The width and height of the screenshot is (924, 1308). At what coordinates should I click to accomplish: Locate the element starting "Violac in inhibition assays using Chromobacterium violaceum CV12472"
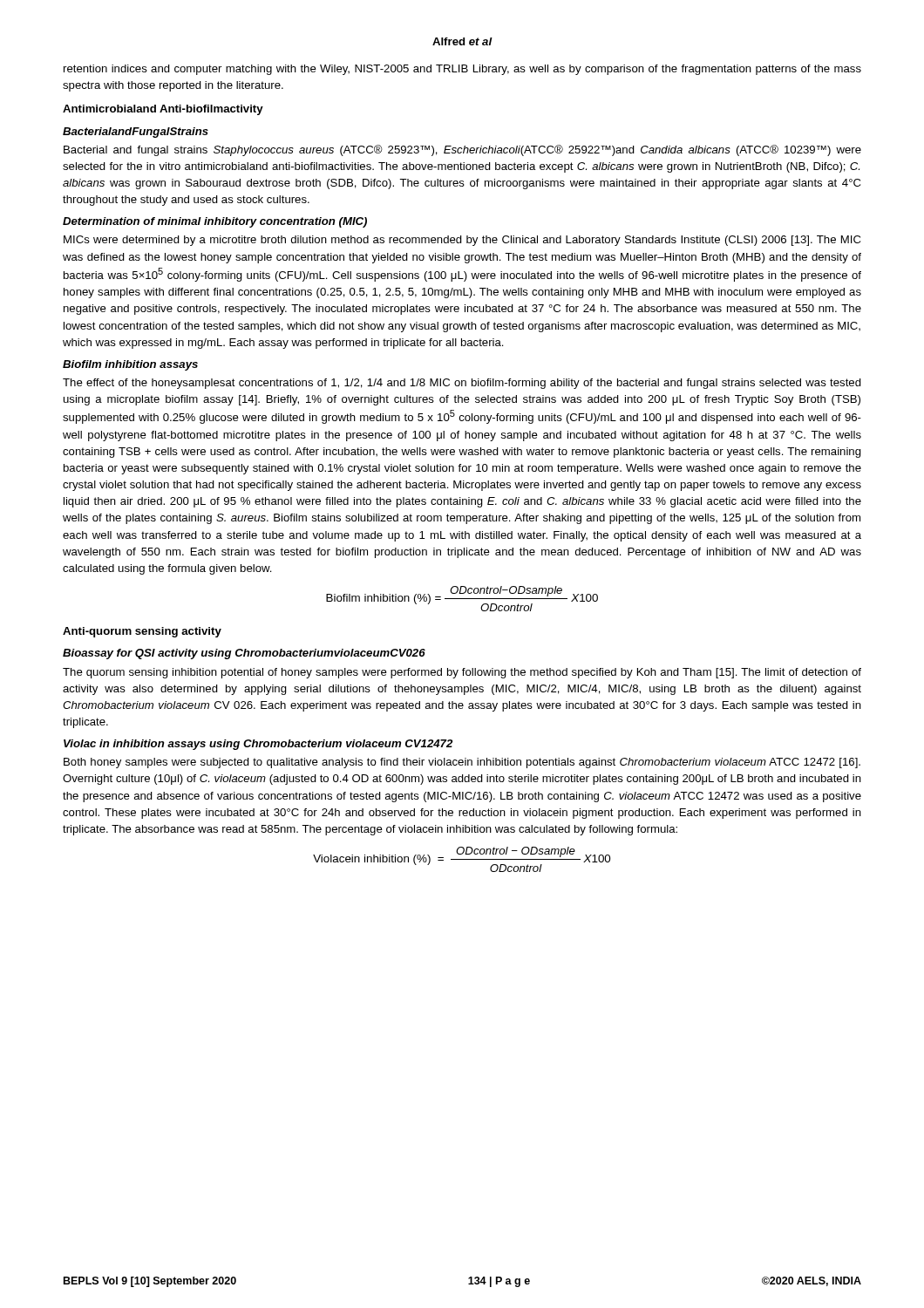(258, 743)
